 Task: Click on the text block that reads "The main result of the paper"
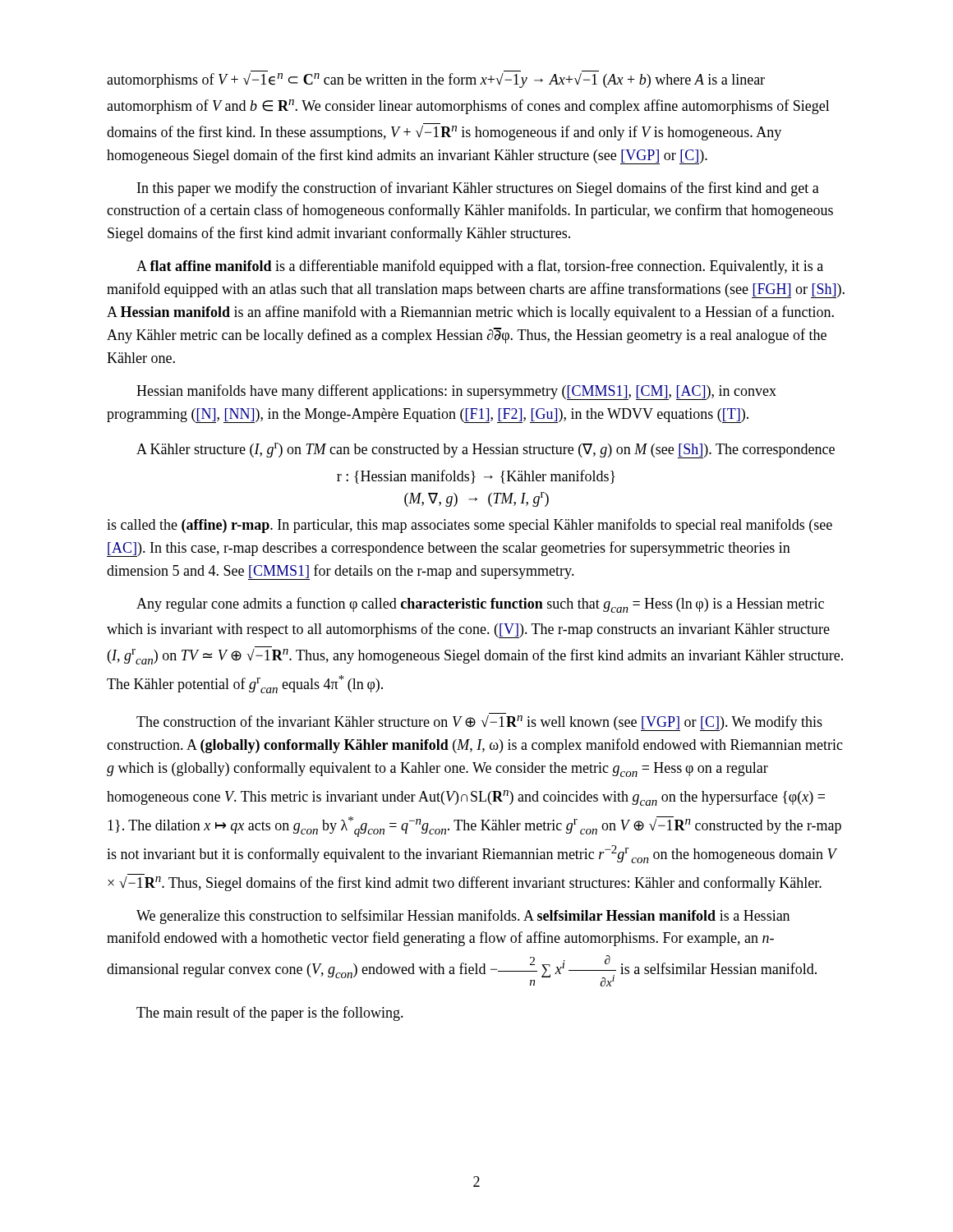click(x=270, y=1014)
